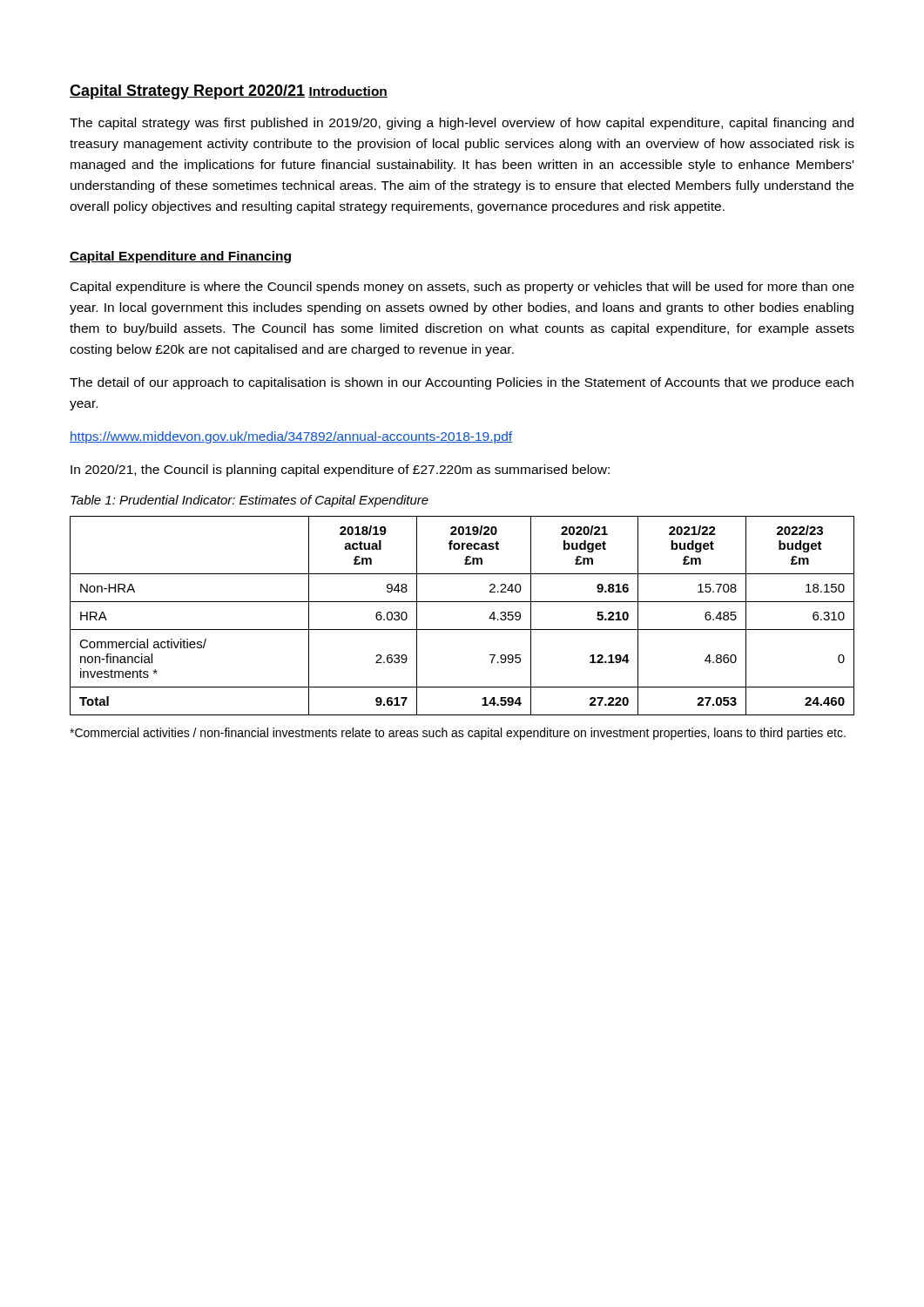This screenshot has height=1307, width=924.
Task: Locate the caption that says "Table 1: Prudential Indicator: Estimates of Capital"
Action: tap(249, 500)
